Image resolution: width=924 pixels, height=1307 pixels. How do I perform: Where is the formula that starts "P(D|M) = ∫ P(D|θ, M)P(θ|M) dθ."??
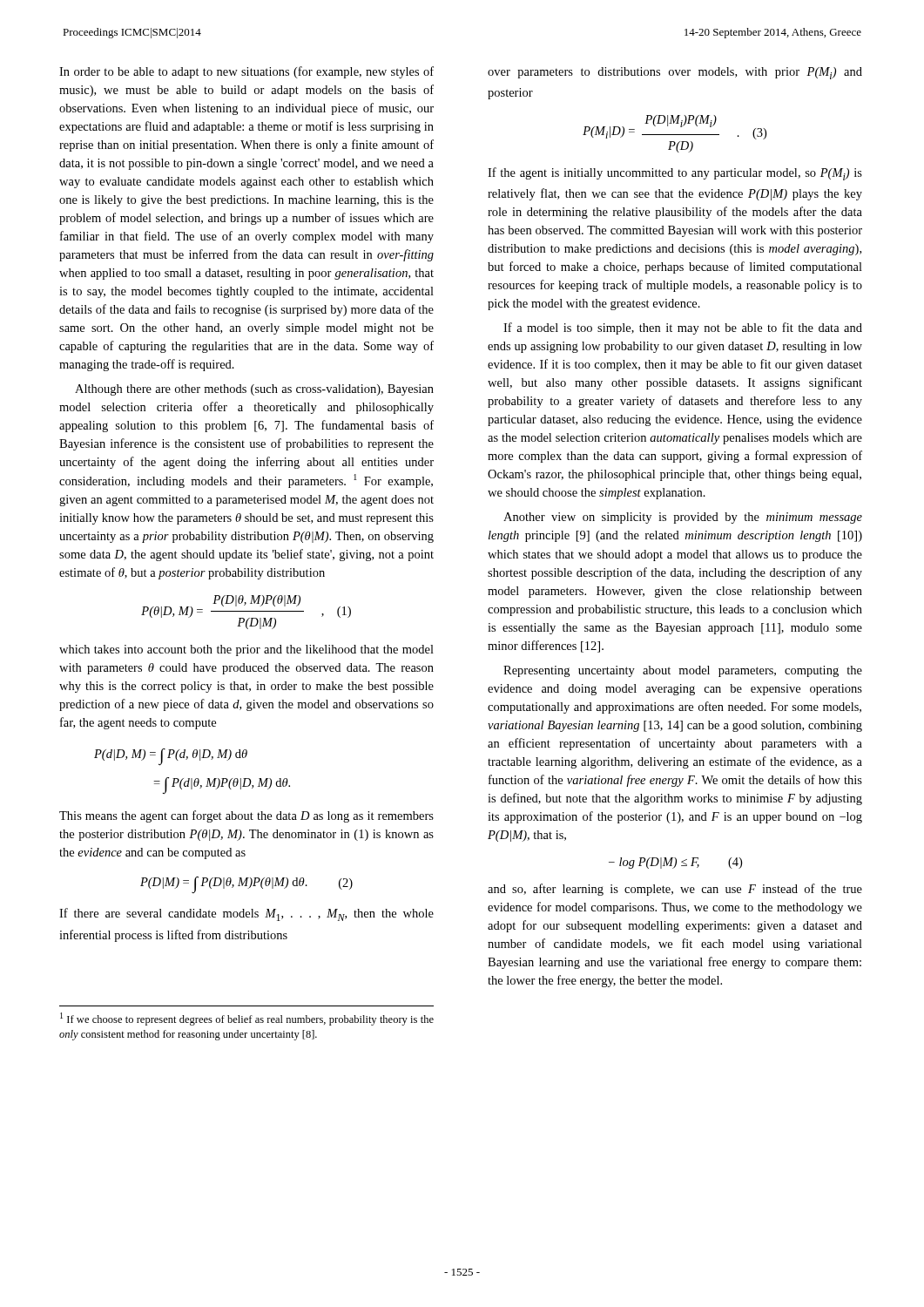click(246, 883)
